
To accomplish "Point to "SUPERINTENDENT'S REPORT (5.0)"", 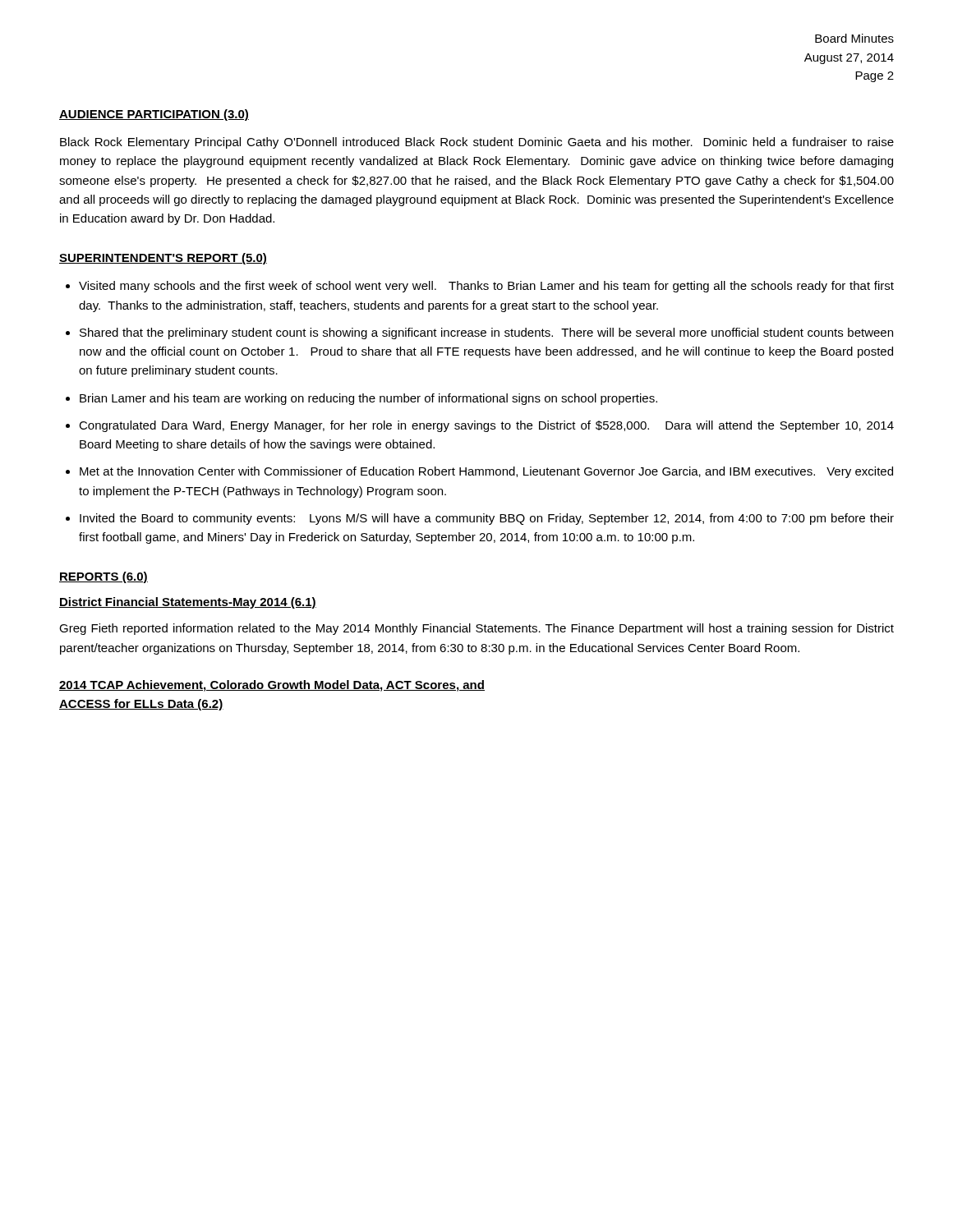I will coord(163,258).
